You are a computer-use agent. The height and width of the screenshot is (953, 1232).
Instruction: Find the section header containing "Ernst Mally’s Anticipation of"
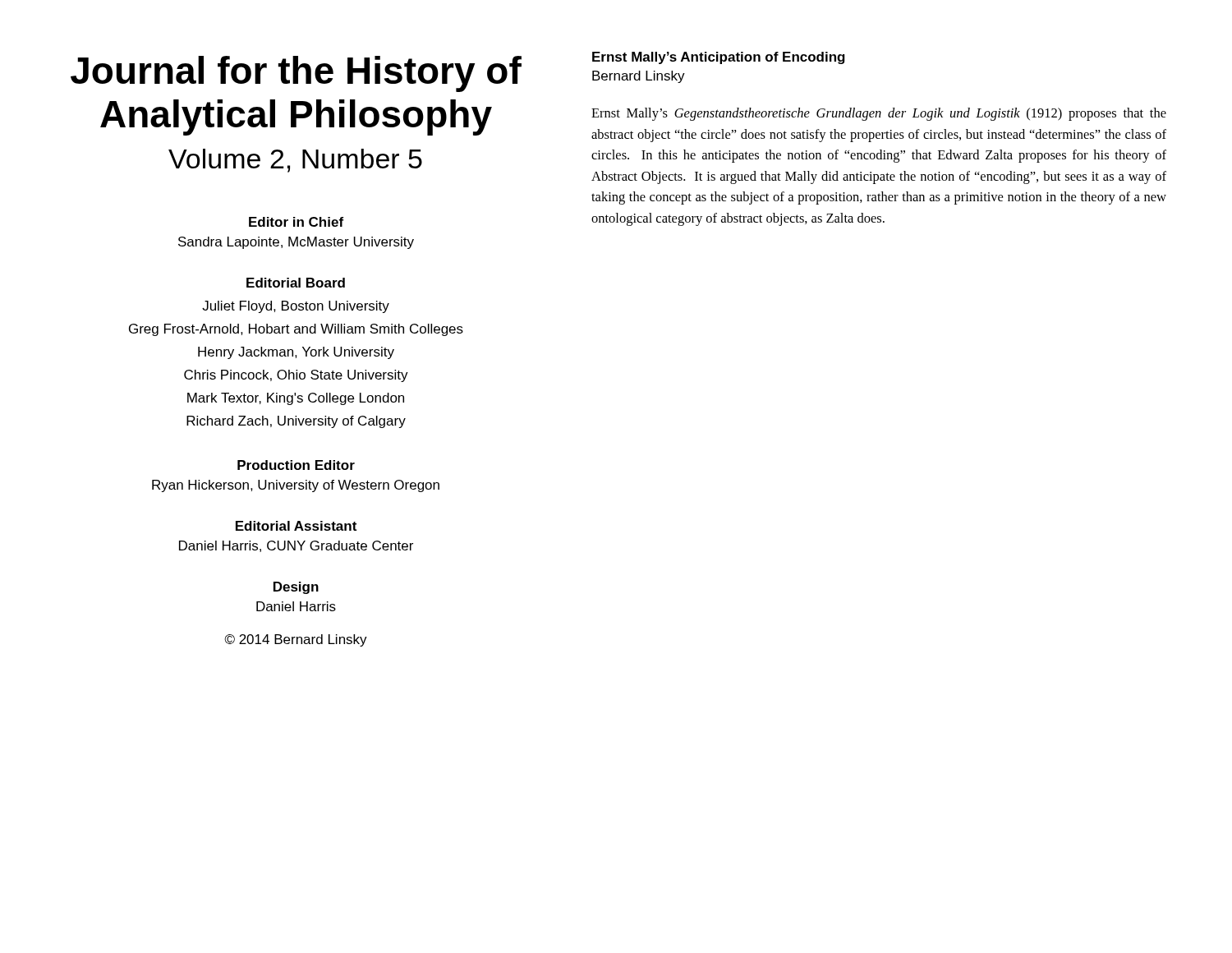pos(718,57)
